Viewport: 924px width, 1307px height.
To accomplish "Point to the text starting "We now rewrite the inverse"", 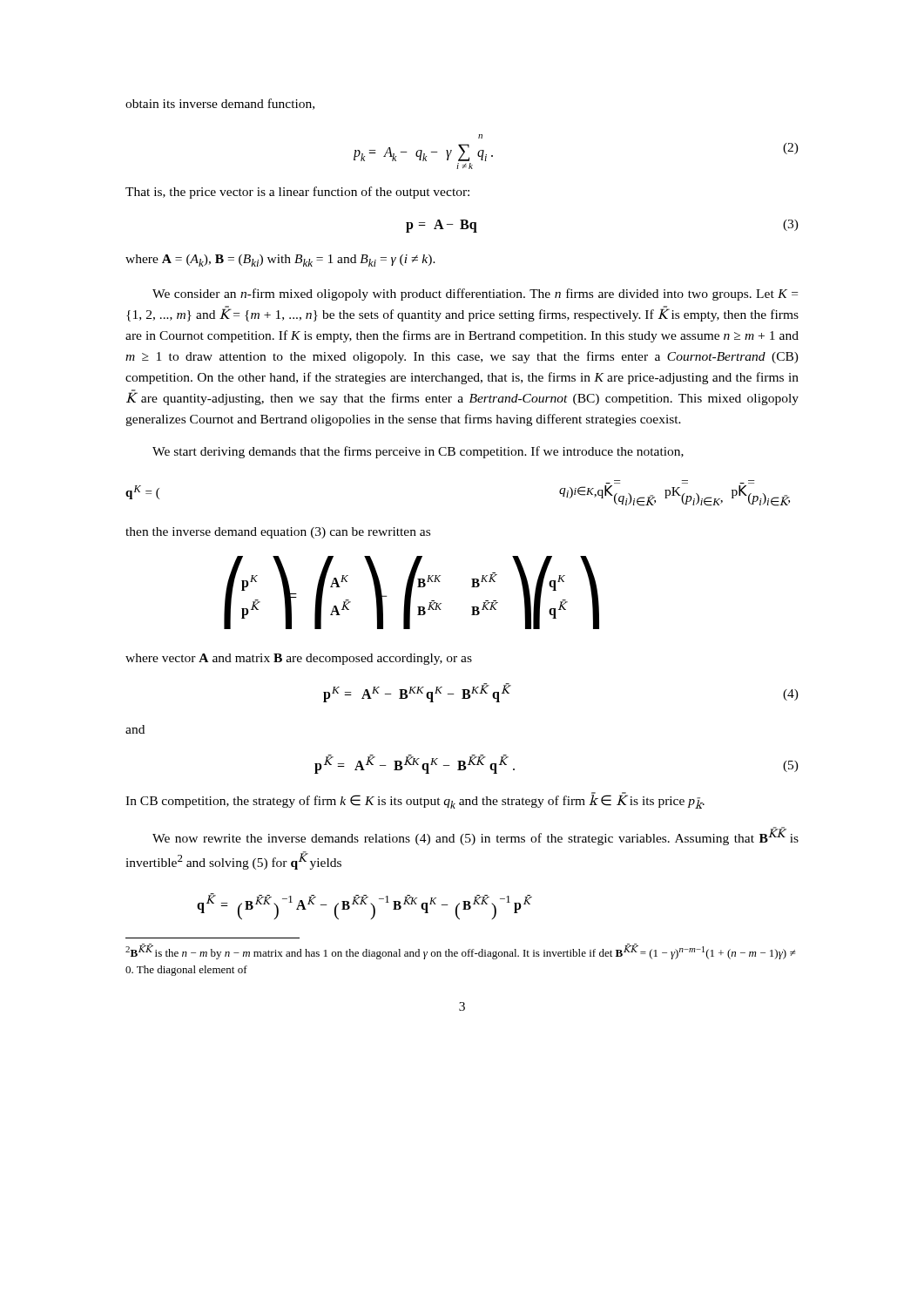I will point(462,848).
